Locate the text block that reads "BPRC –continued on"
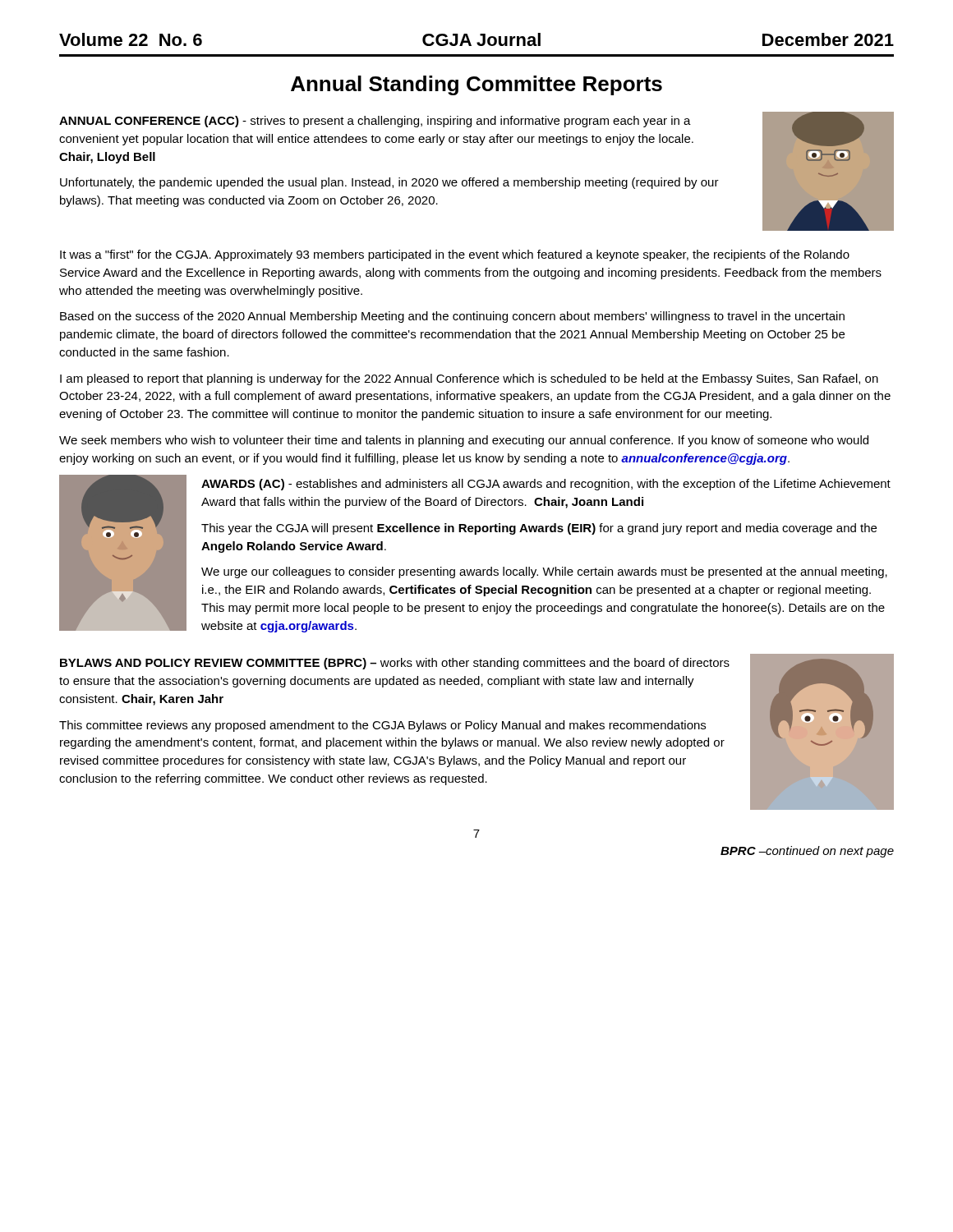The width and height of the screenshot is (953, 1232). pos(807,851)
